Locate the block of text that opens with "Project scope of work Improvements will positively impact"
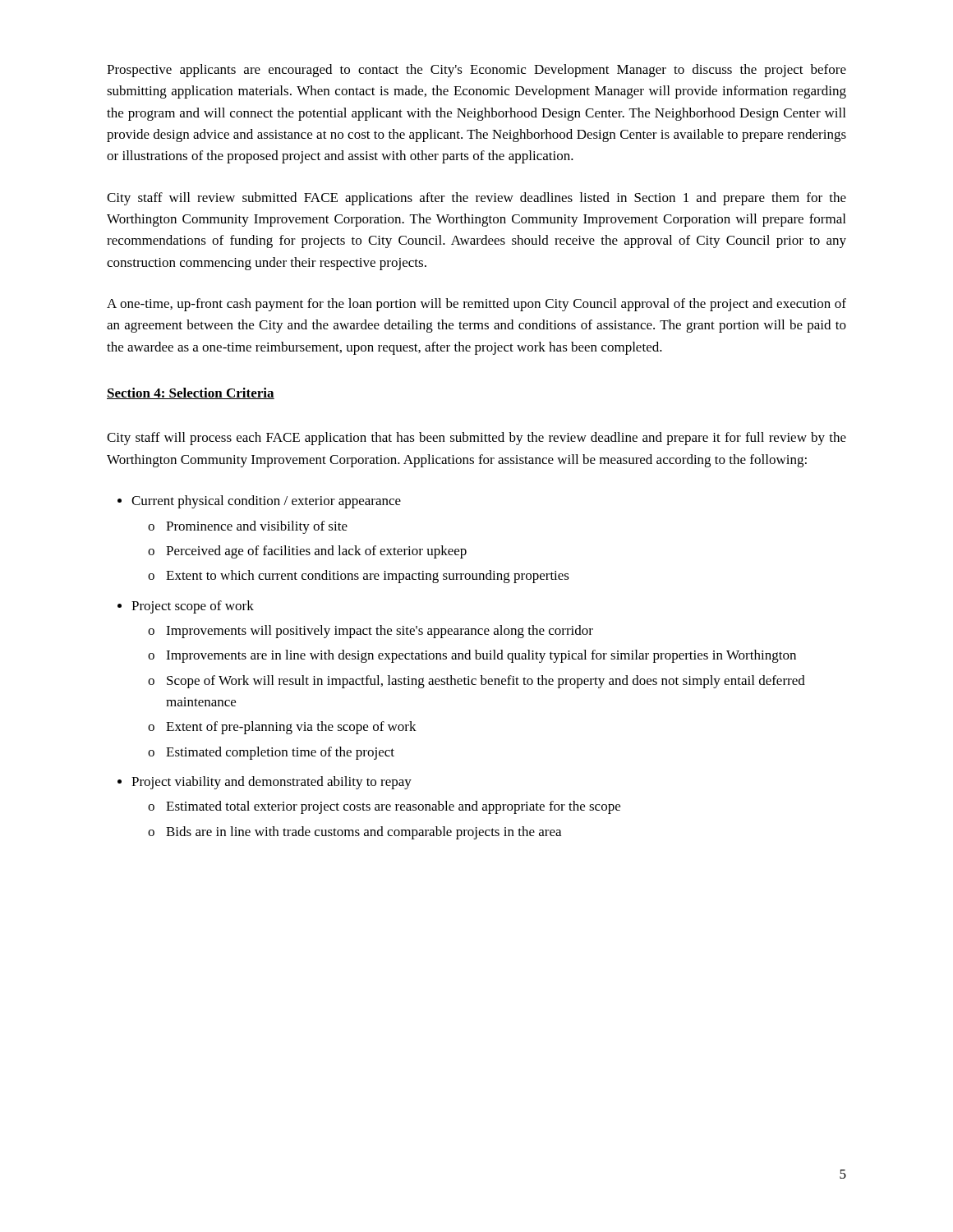The image size is (953, 1232). 489,680
